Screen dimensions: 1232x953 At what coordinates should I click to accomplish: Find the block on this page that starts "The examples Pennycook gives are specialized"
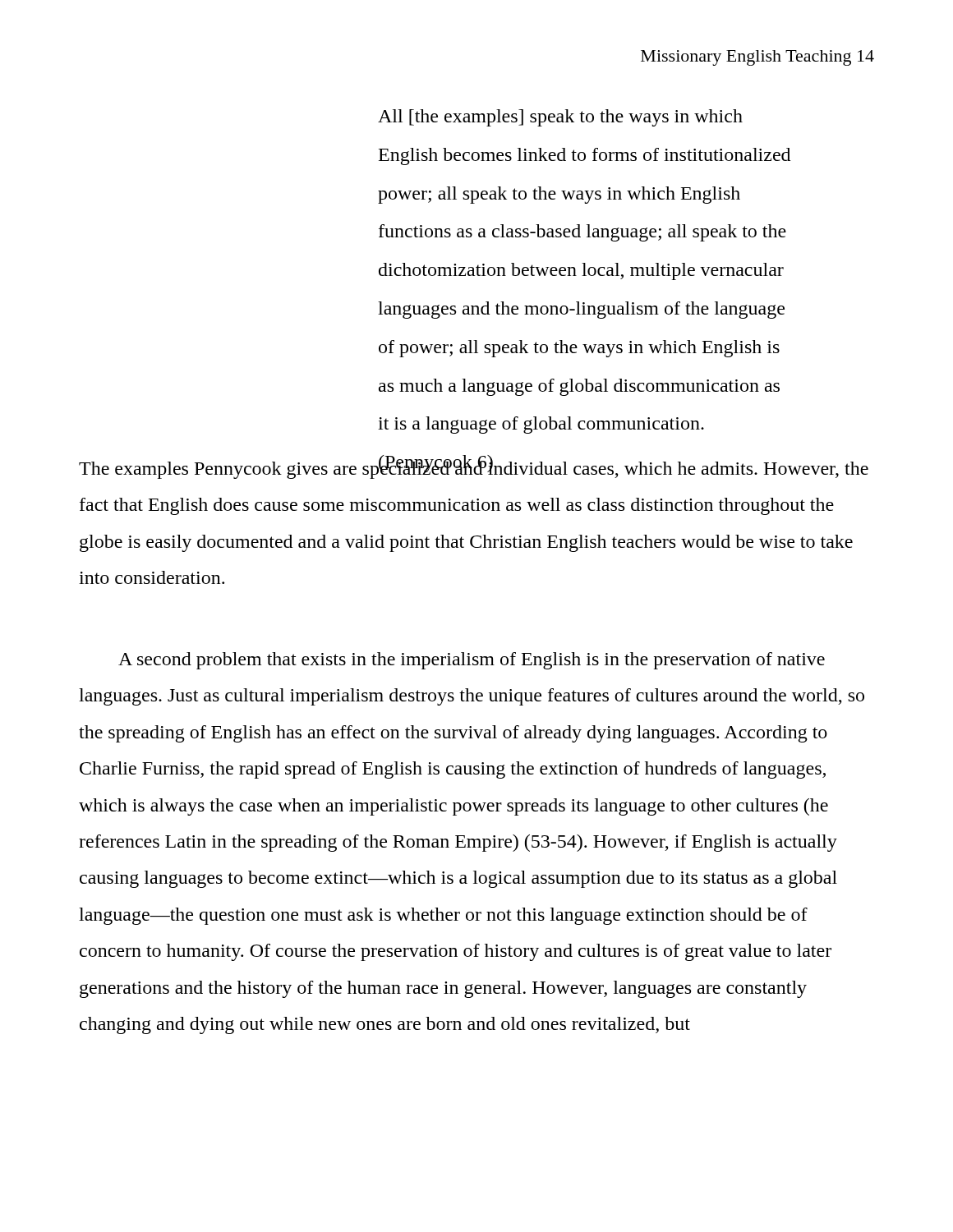click(x=474, y=468)
